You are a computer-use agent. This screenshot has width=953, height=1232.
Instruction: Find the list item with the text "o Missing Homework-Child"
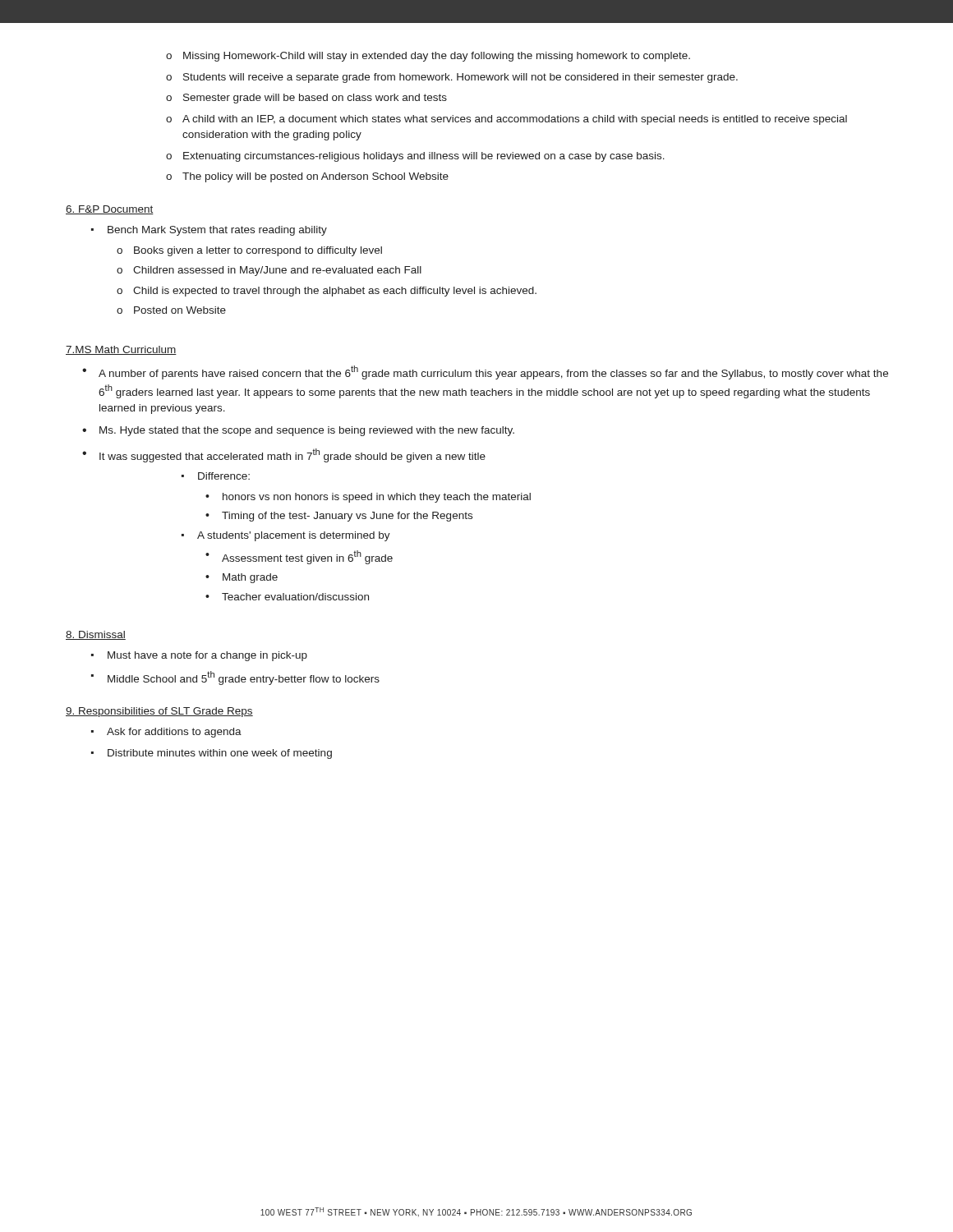428,56
